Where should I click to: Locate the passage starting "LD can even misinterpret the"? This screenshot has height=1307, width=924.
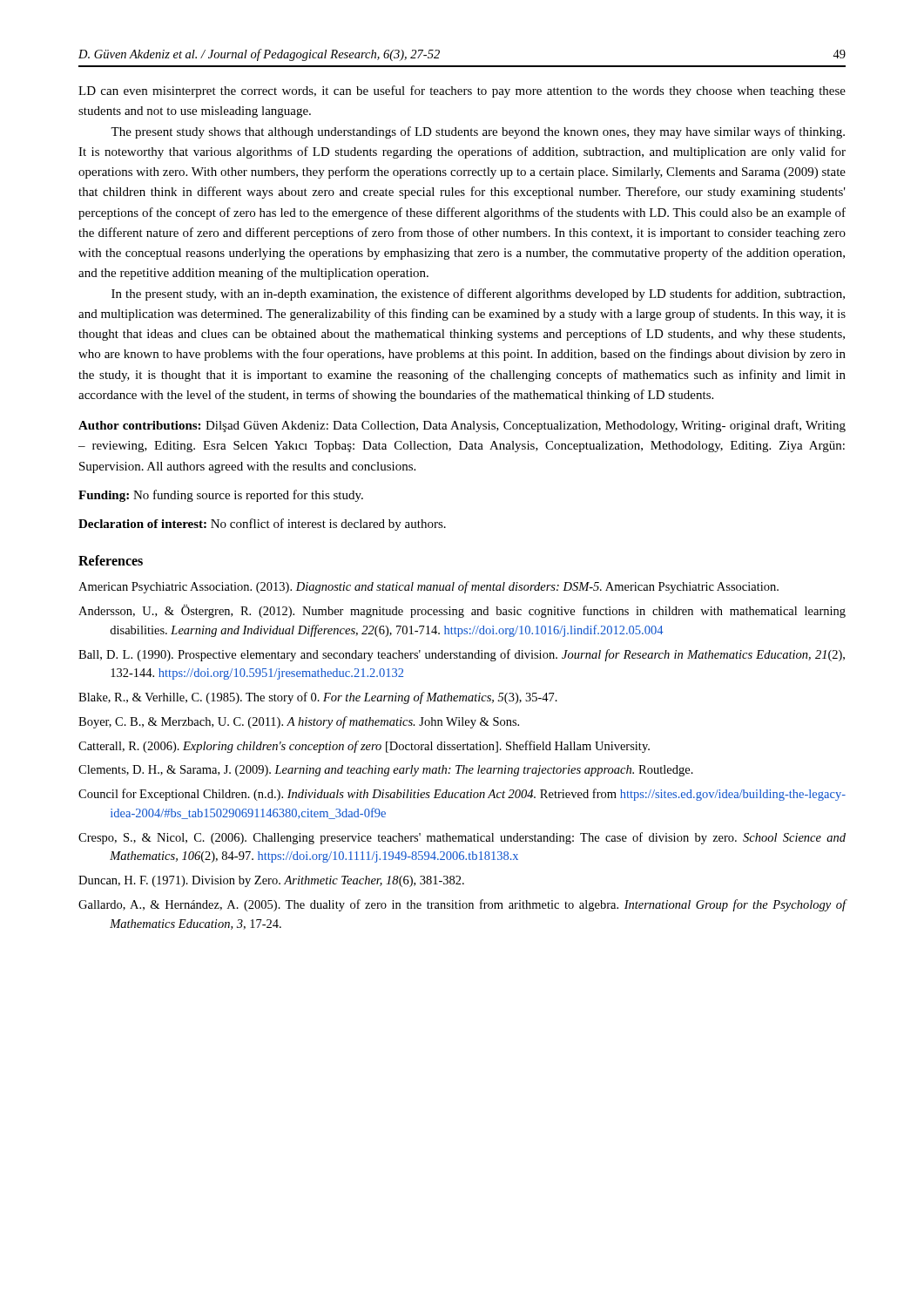pos(462,243)
